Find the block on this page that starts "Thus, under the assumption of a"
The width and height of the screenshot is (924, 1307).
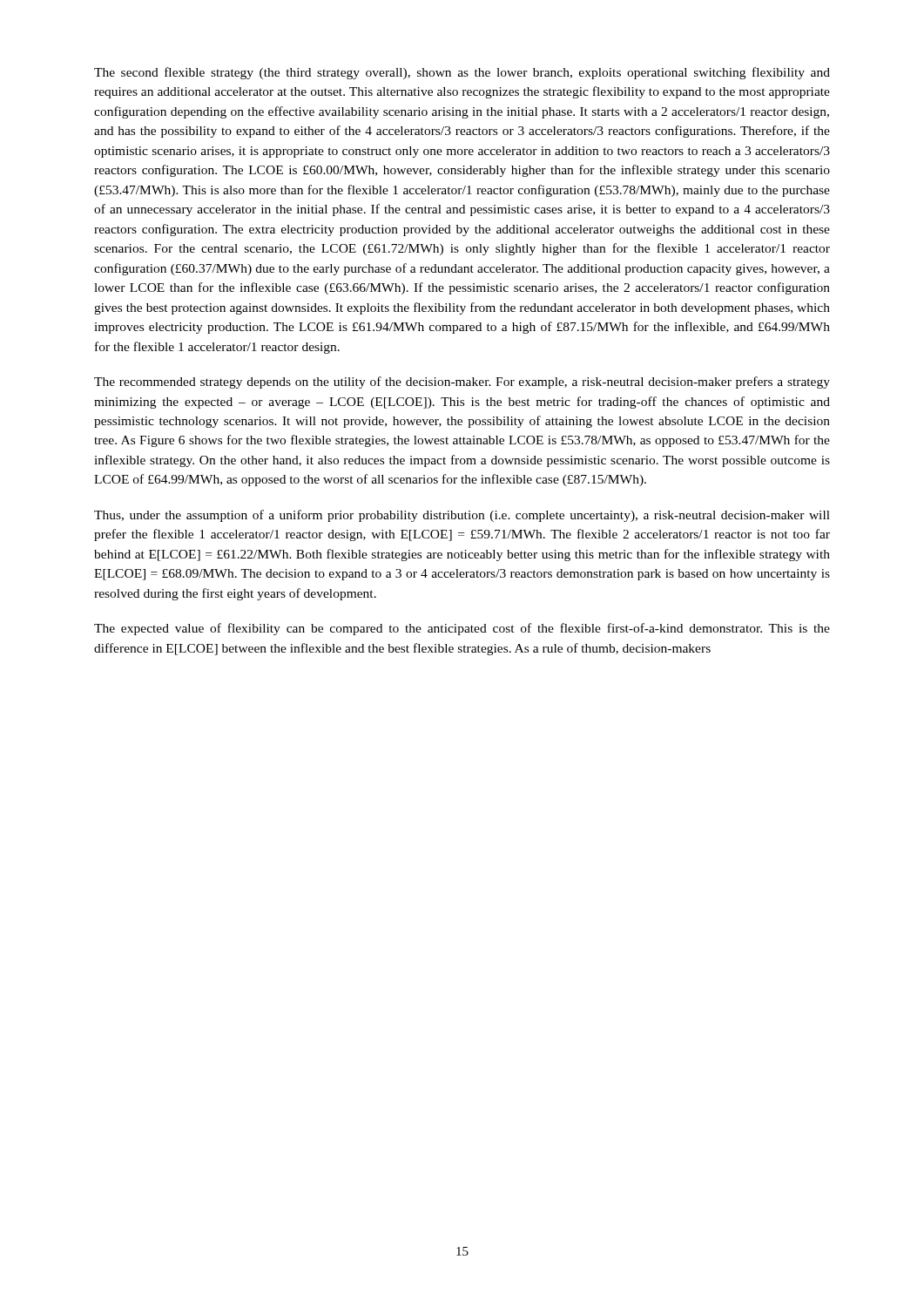[x=462, y=554]
